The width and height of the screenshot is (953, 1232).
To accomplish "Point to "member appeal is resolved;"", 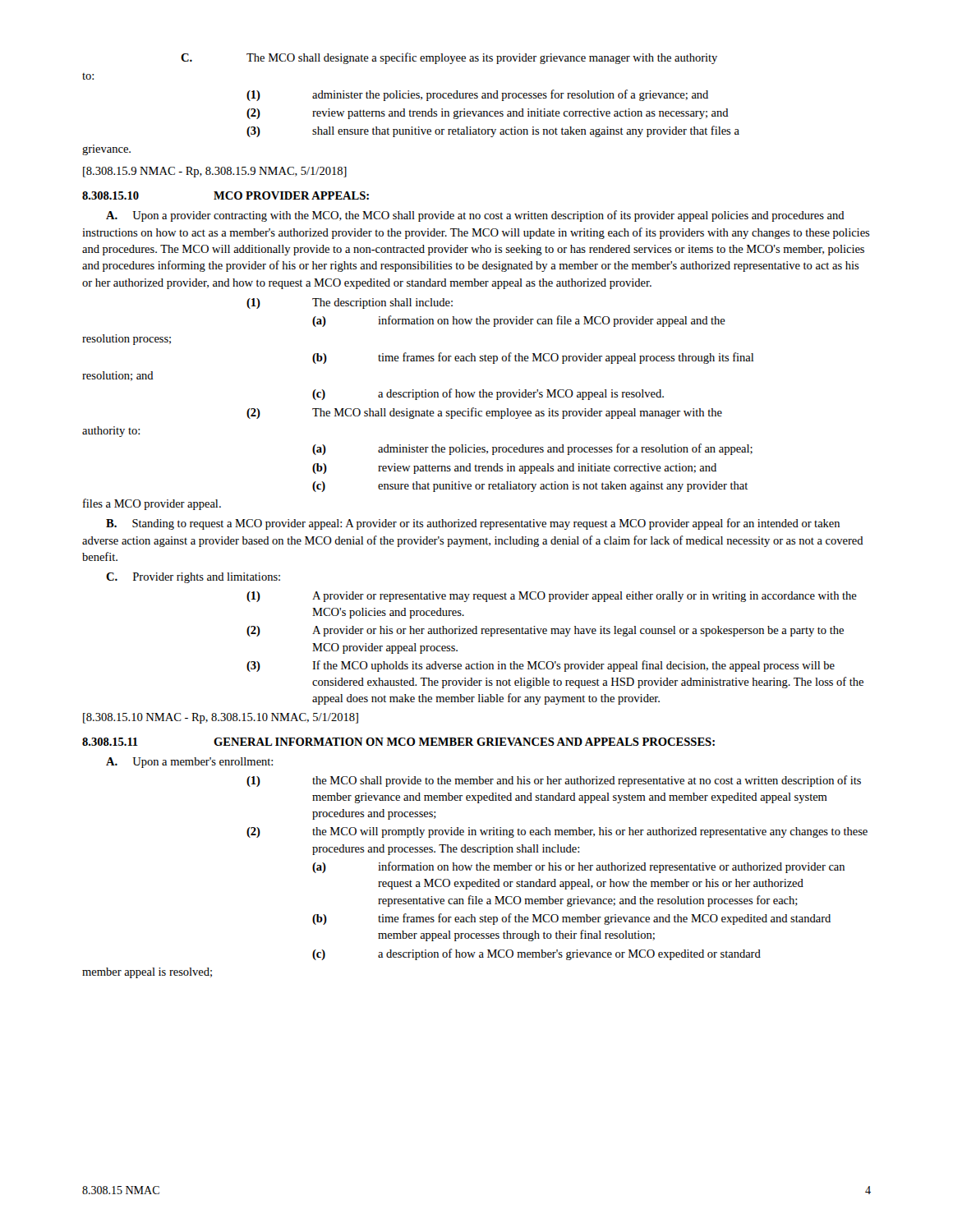I will coord(147,971).
